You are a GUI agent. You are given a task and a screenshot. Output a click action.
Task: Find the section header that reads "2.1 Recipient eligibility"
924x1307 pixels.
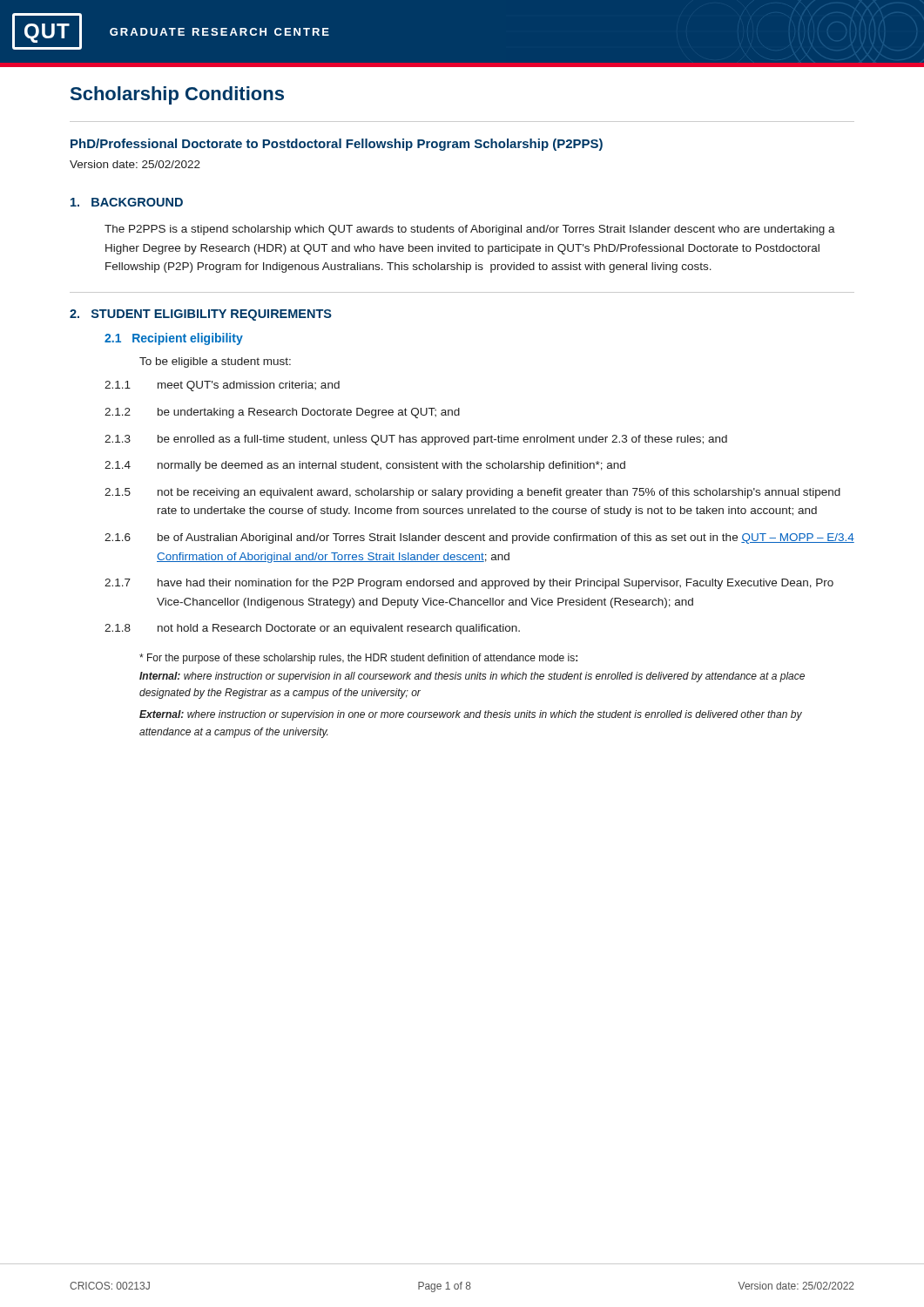tap(174, 338)
